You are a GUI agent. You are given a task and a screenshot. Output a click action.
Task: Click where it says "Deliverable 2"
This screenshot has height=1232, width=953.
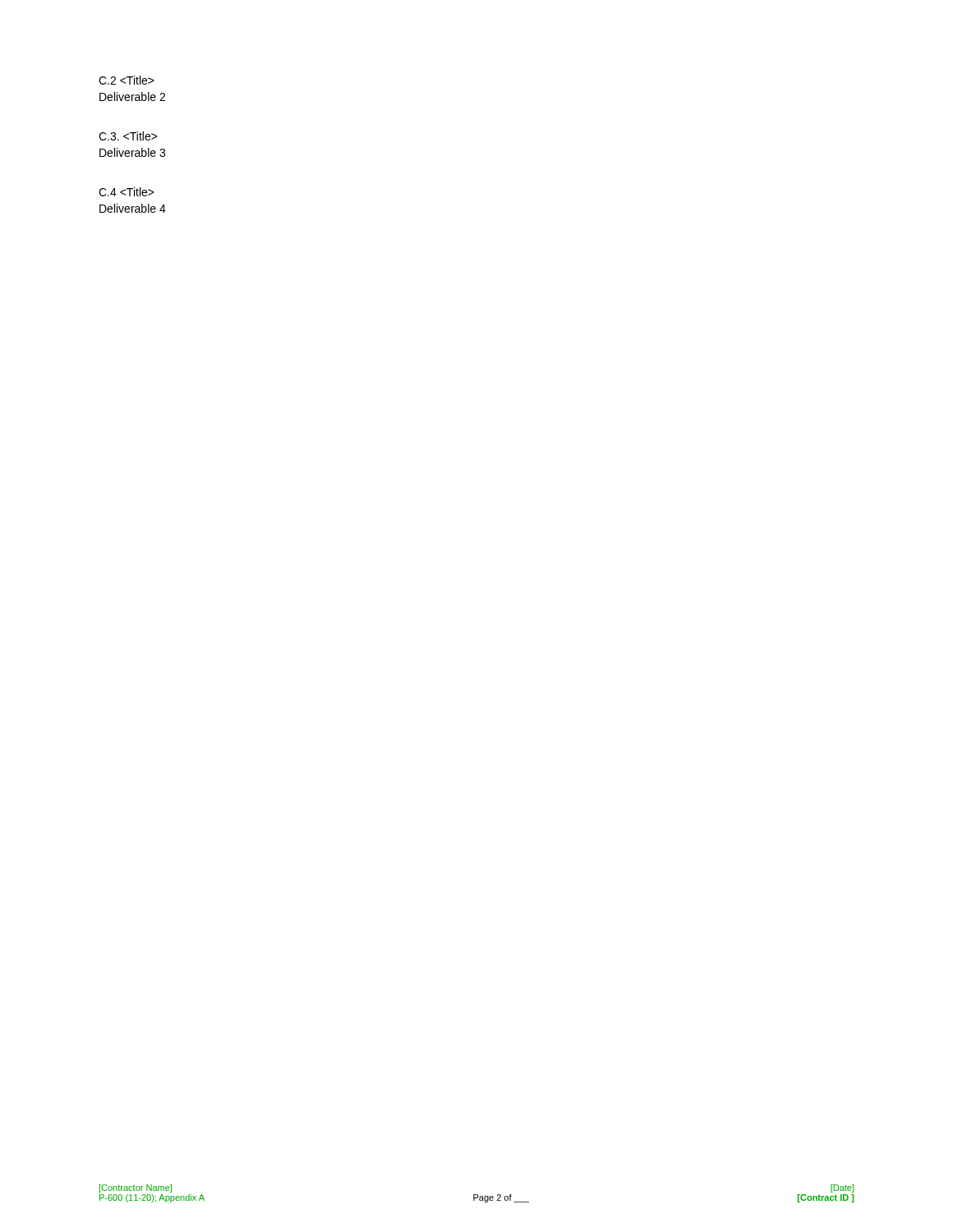tap(132, 97)
